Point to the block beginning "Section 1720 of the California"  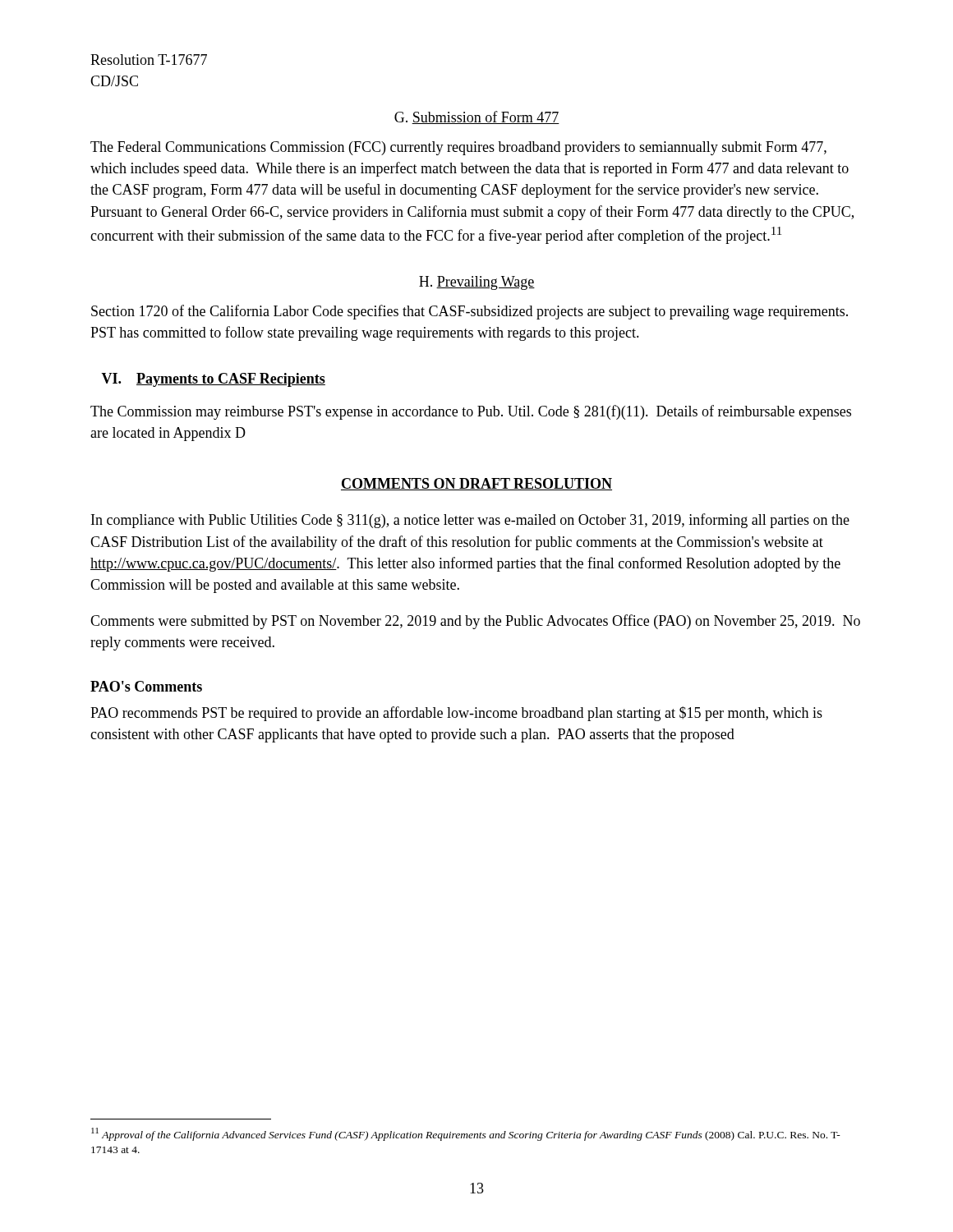(471, 322)
